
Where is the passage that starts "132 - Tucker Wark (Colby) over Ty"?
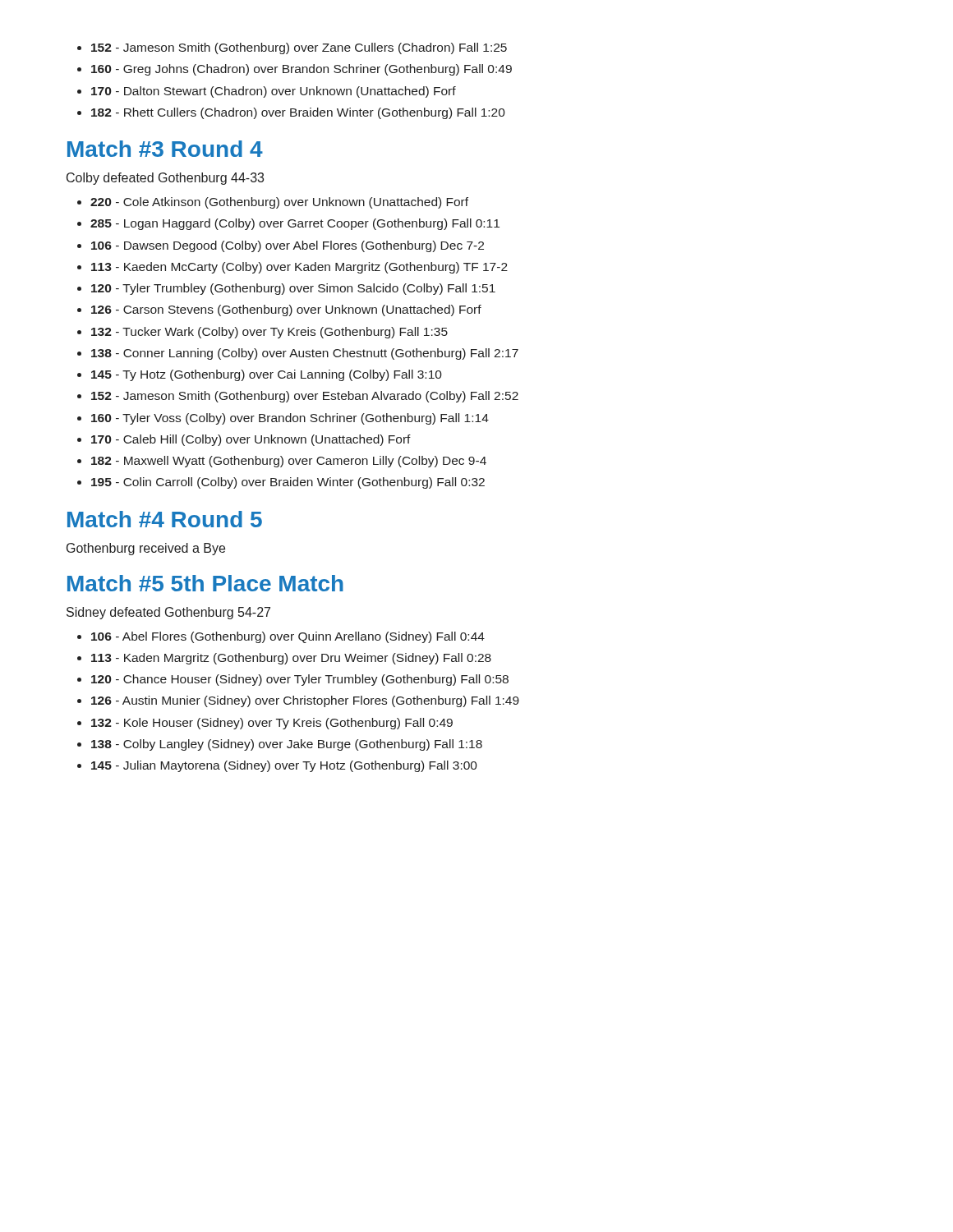269,331
